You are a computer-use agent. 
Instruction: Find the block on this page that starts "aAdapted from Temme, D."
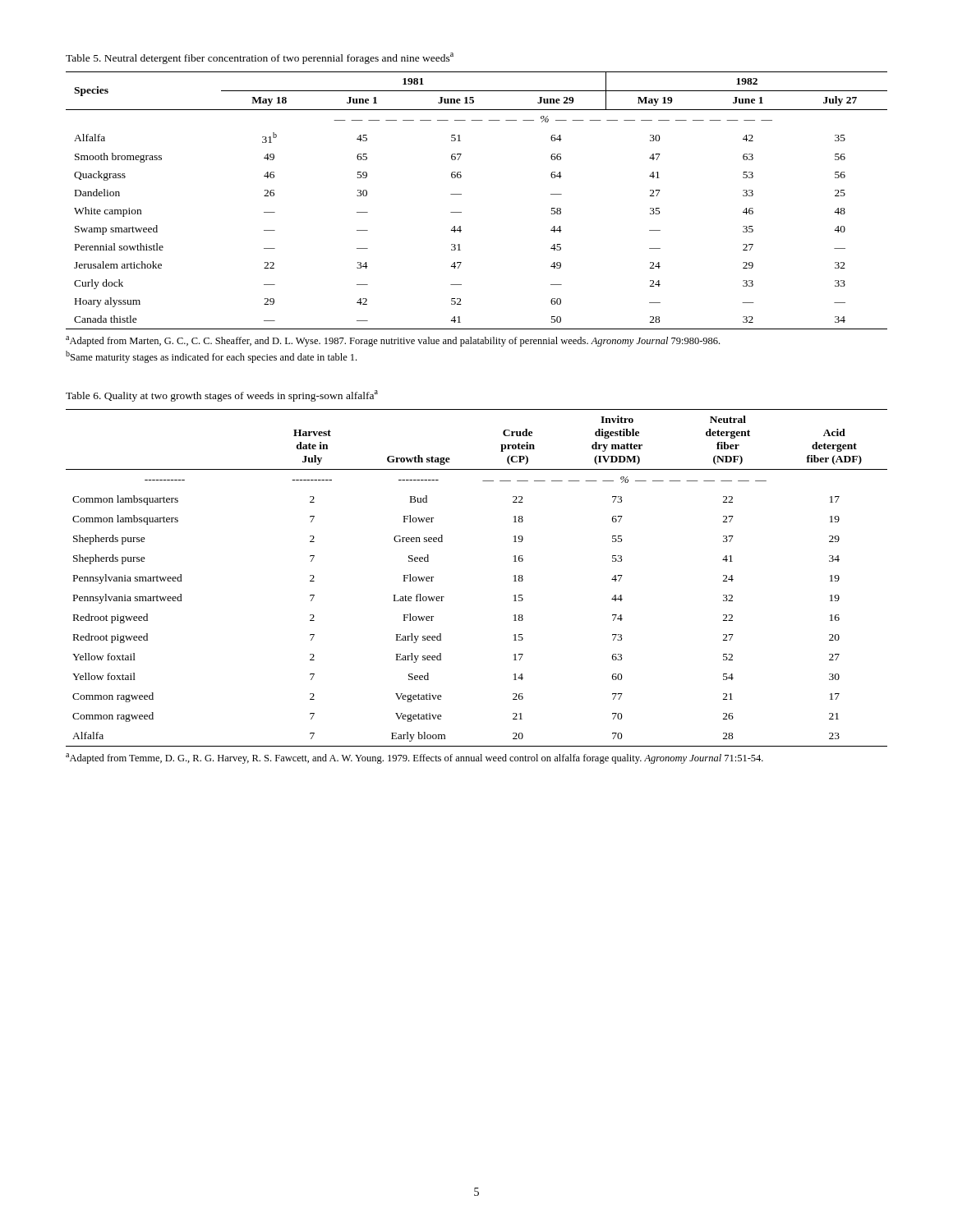(x=415, y=757)
